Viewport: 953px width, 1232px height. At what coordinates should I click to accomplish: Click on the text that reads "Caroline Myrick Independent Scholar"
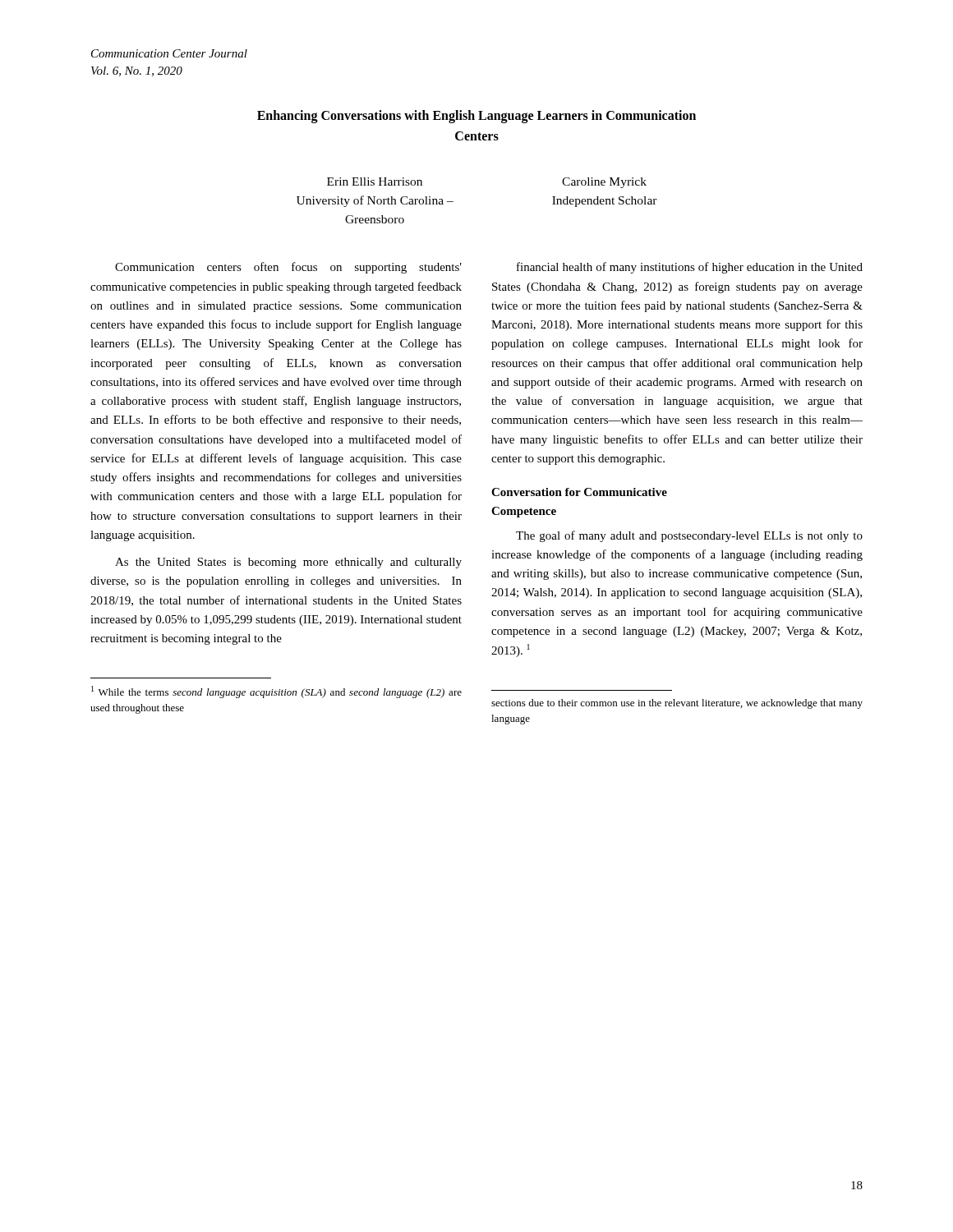click(604, 190)
